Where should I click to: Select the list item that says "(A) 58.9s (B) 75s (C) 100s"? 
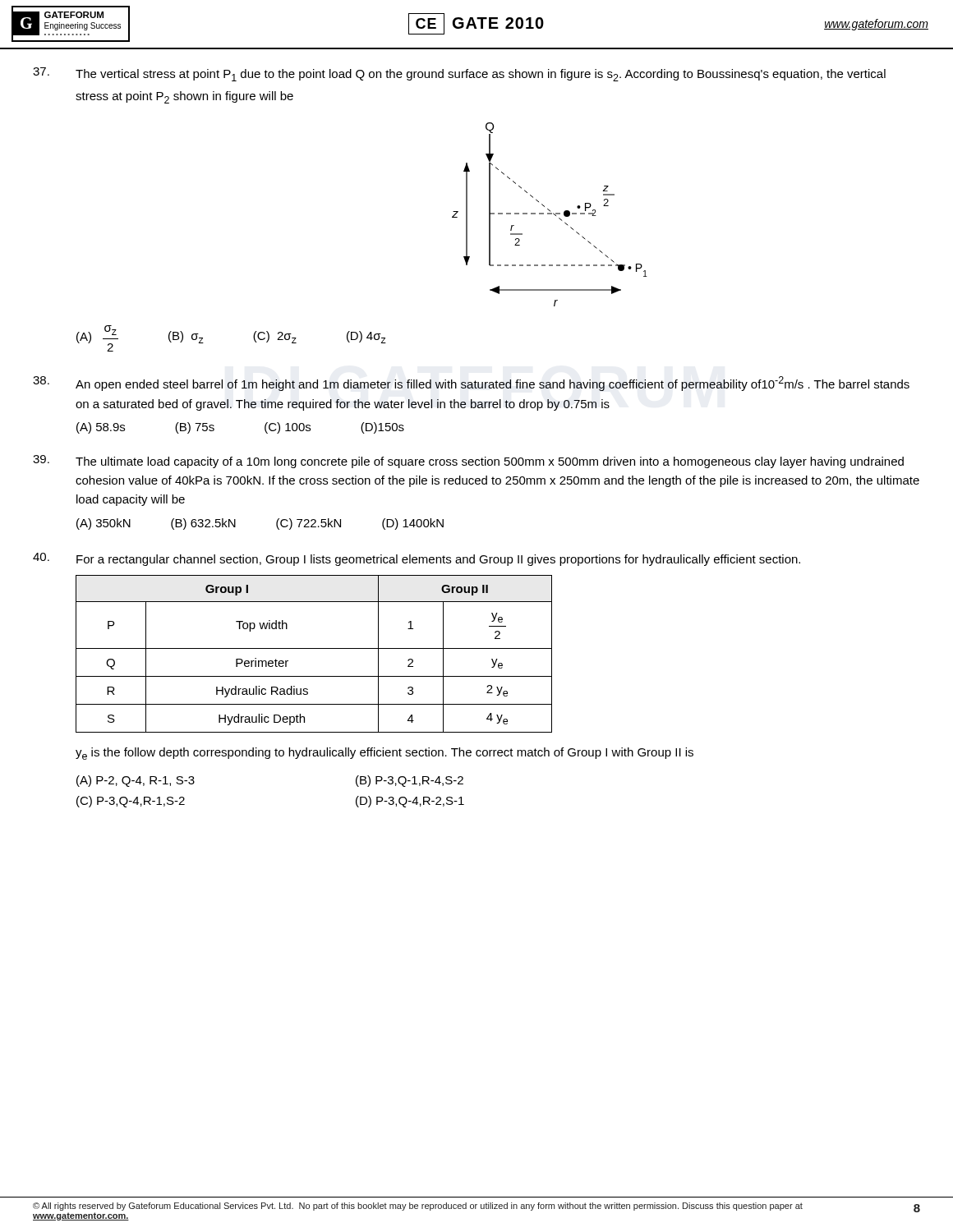(99, 427)
